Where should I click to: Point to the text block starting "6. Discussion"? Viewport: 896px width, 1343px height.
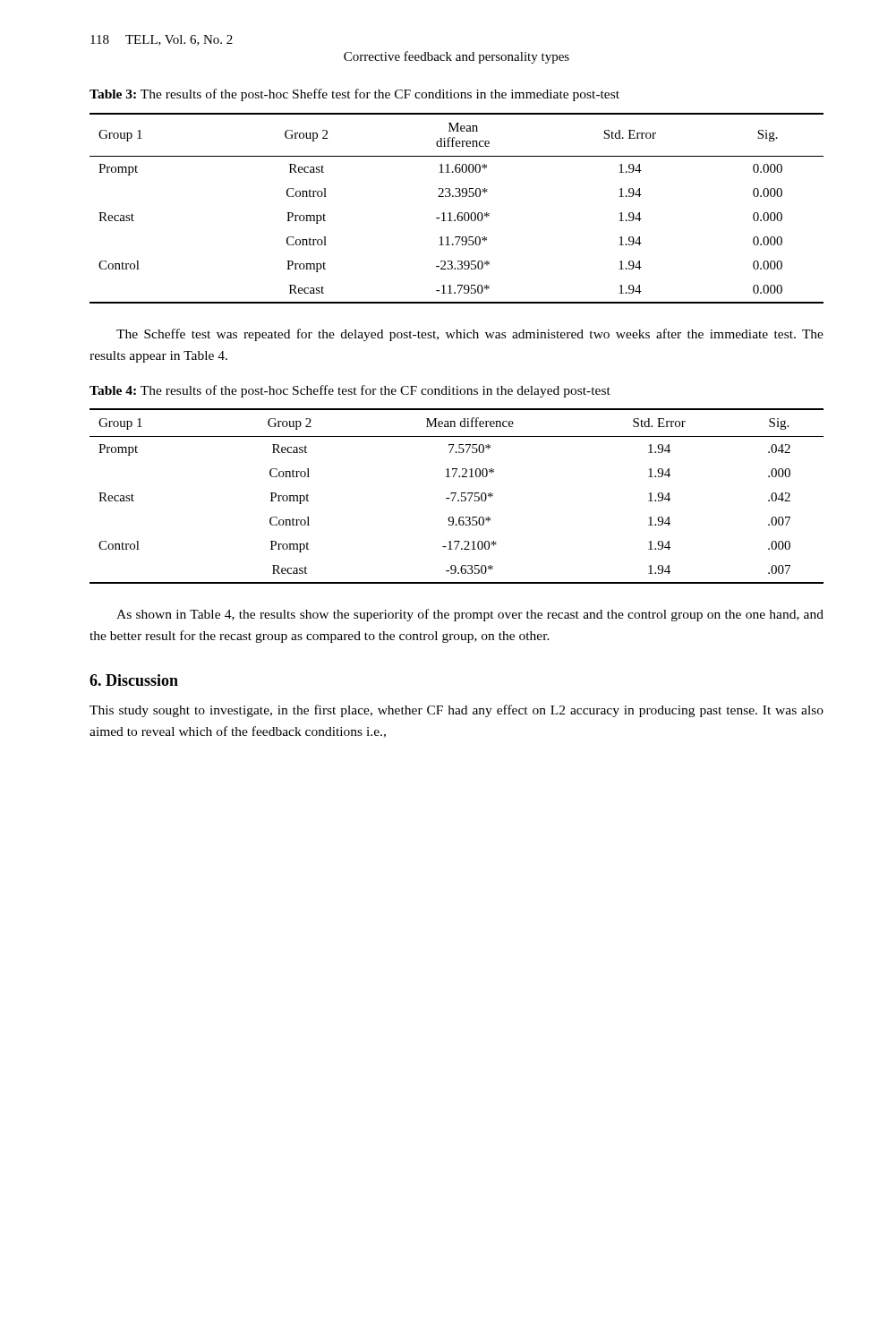[x=134, y=681]
